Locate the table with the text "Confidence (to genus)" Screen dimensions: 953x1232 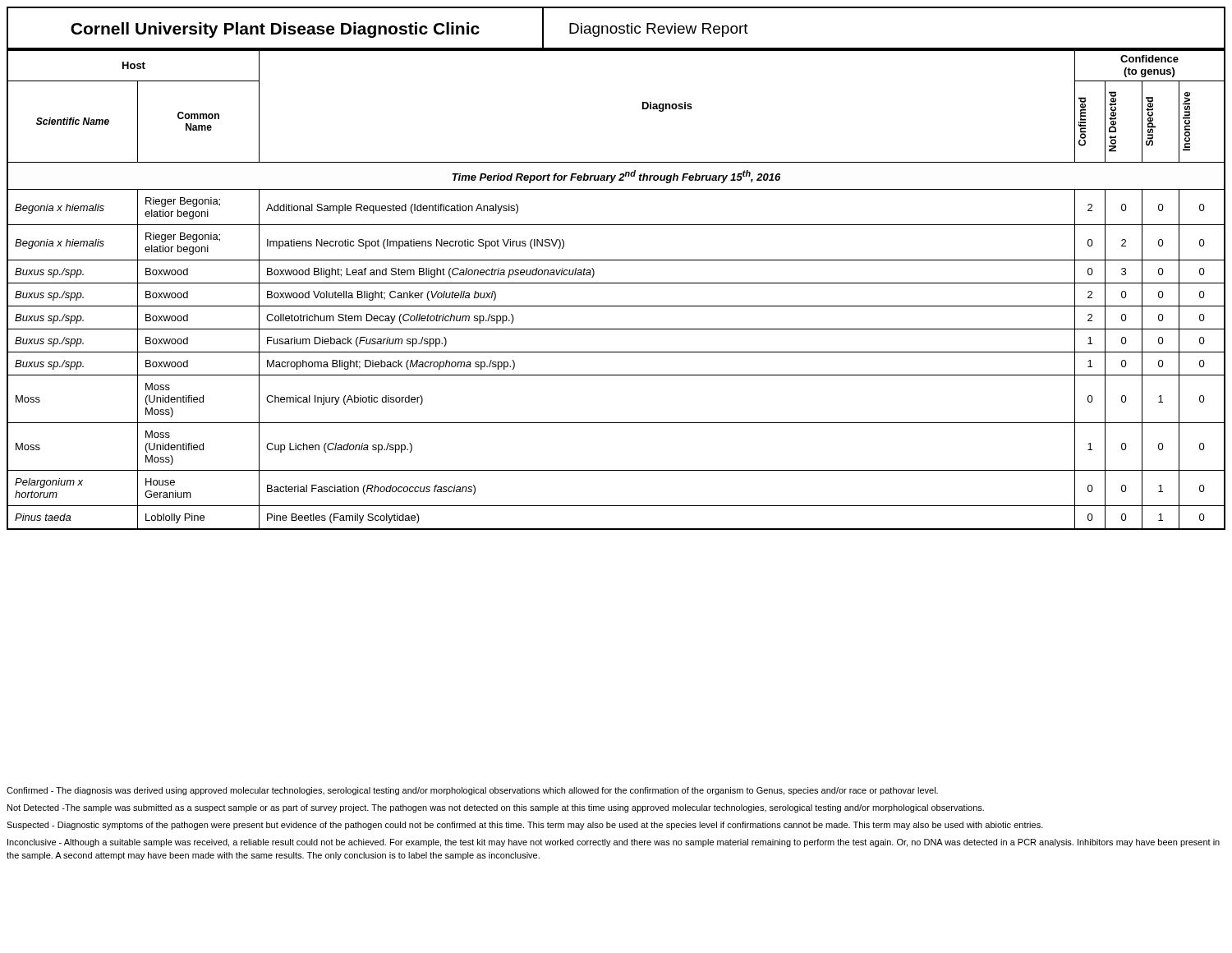(616, 125)
